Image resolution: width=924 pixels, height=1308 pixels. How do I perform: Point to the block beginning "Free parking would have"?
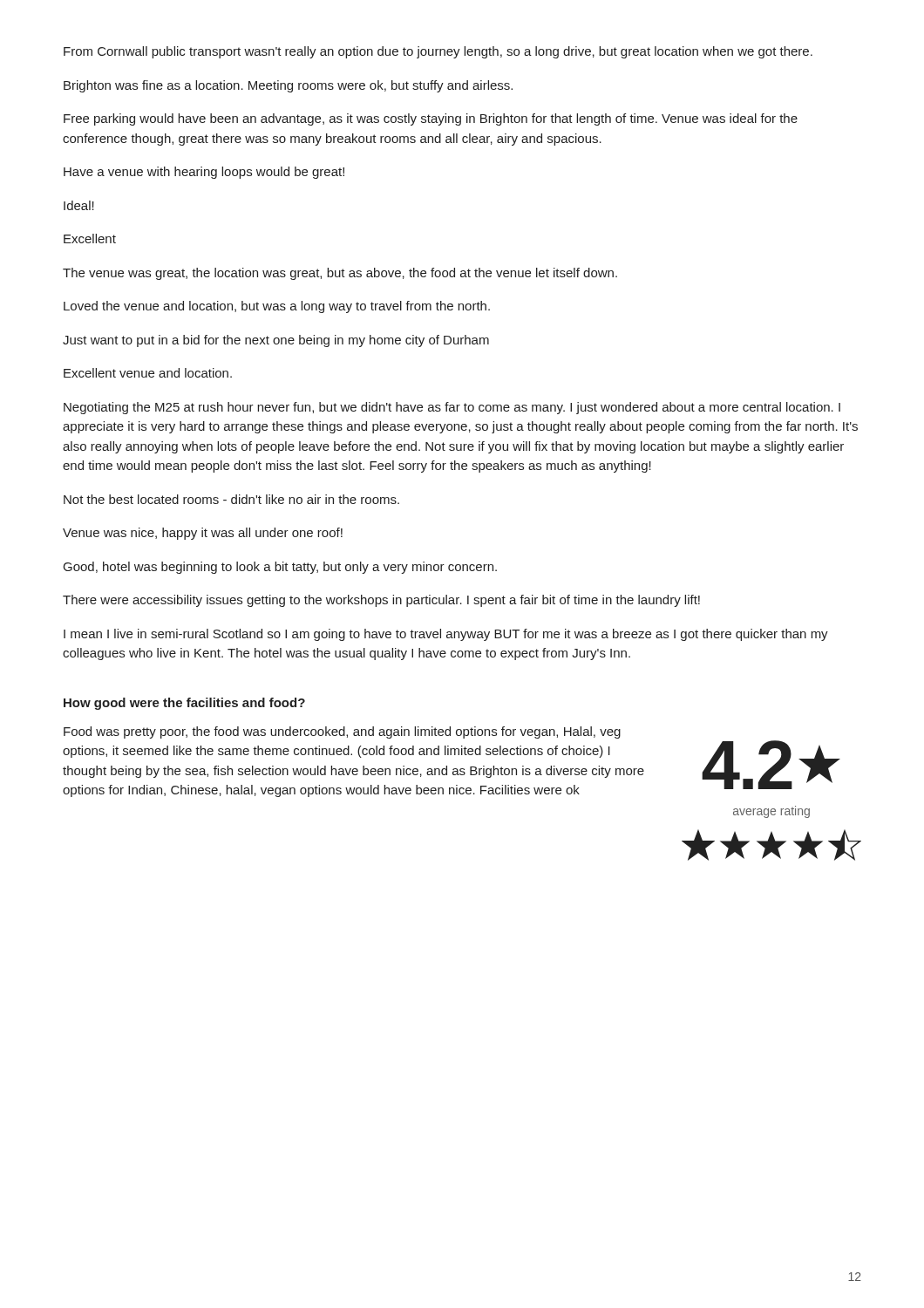(x=430, y=128)
